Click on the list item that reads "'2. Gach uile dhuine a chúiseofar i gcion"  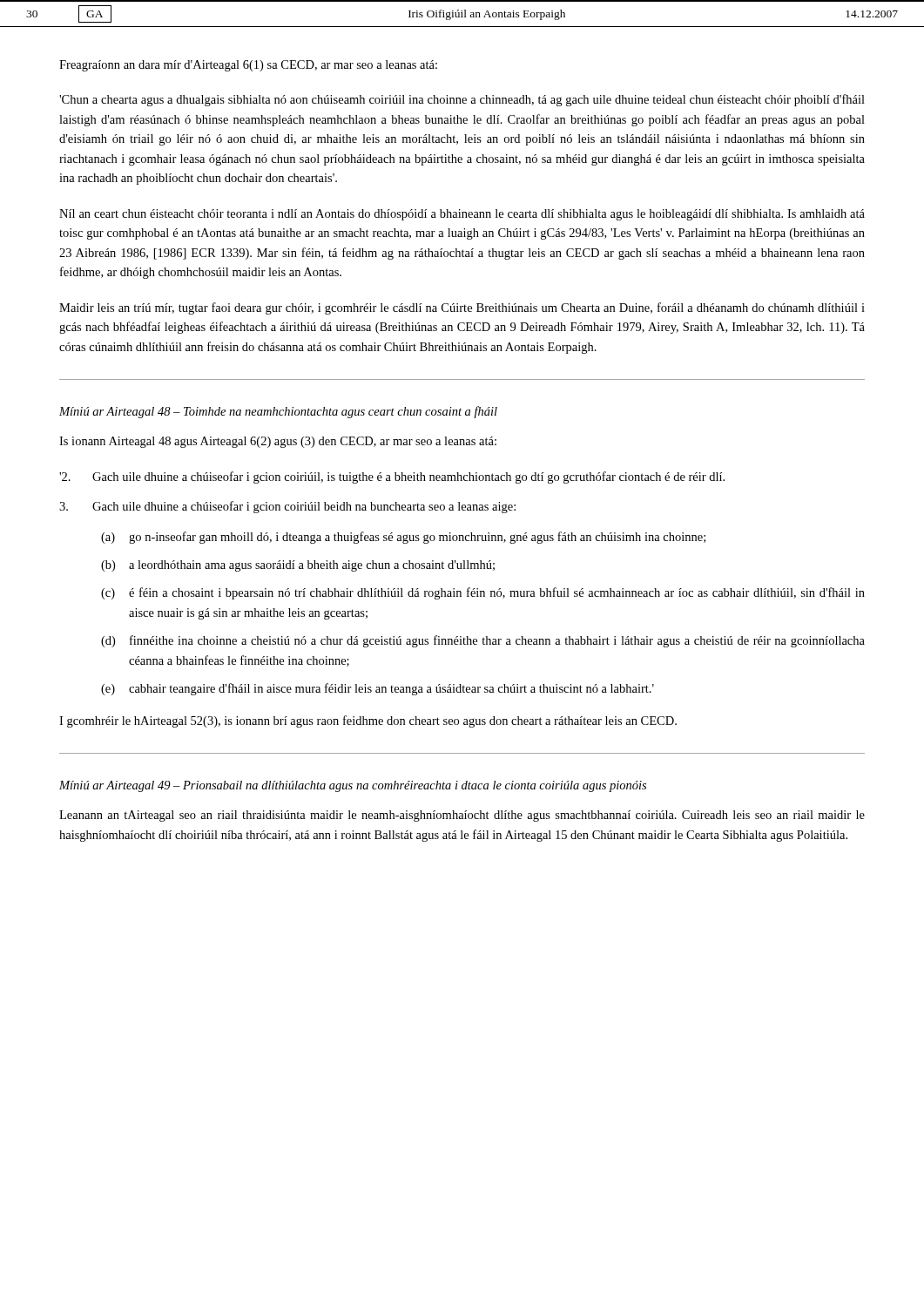click(392, 476)
